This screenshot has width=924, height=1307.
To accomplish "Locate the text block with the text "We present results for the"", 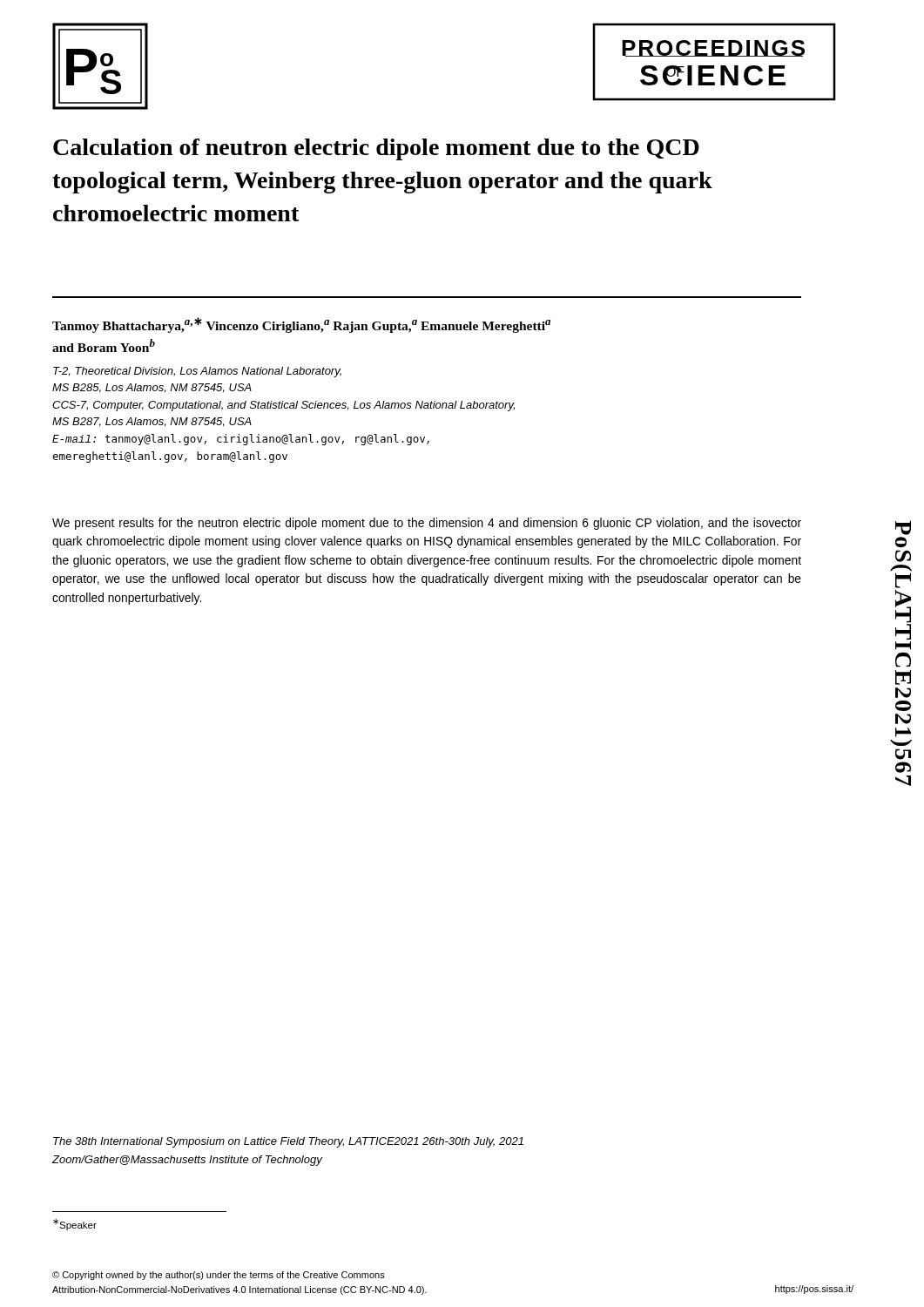I will click(x=427, y=560).
